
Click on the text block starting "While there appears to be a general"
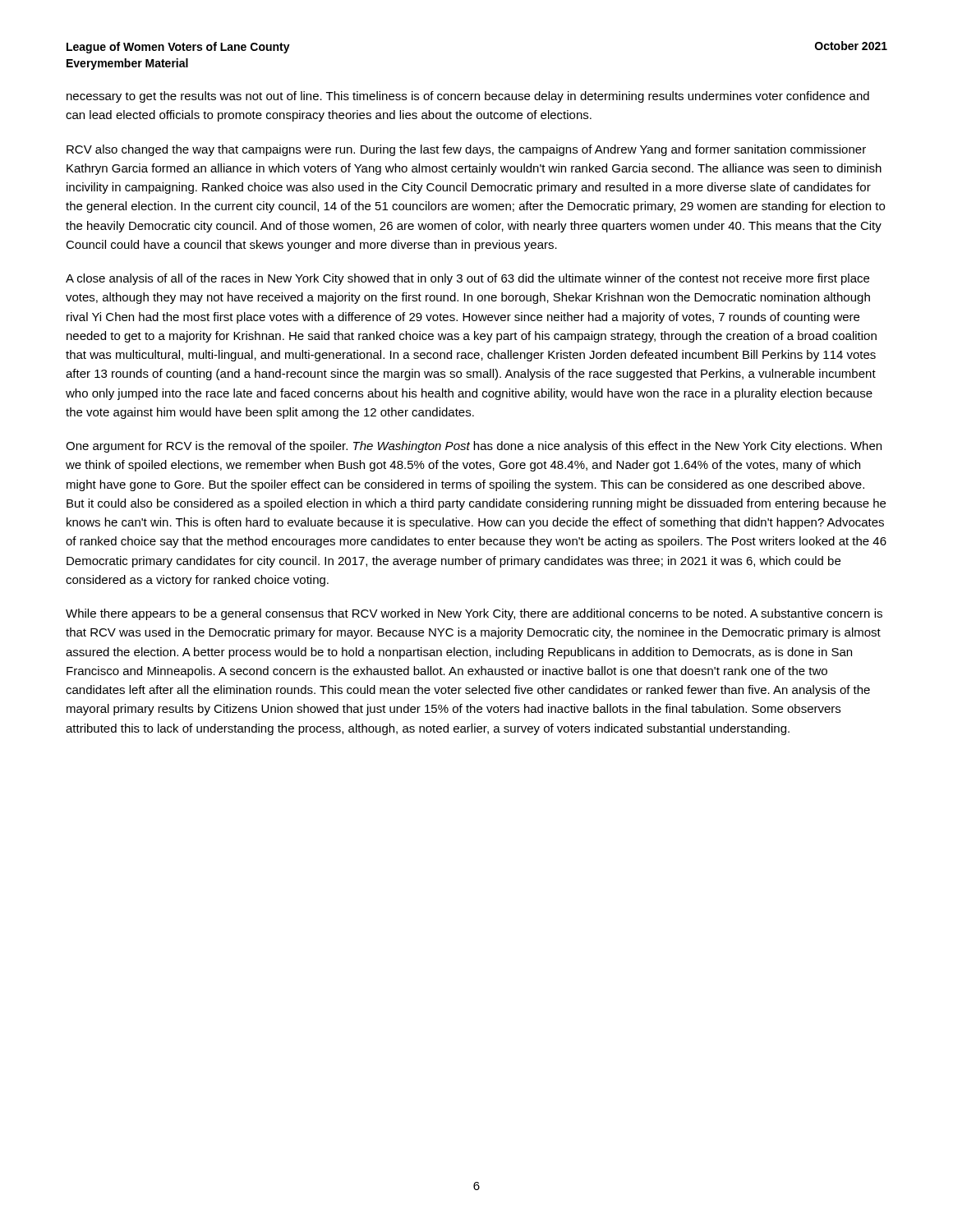tap(474, 671)
